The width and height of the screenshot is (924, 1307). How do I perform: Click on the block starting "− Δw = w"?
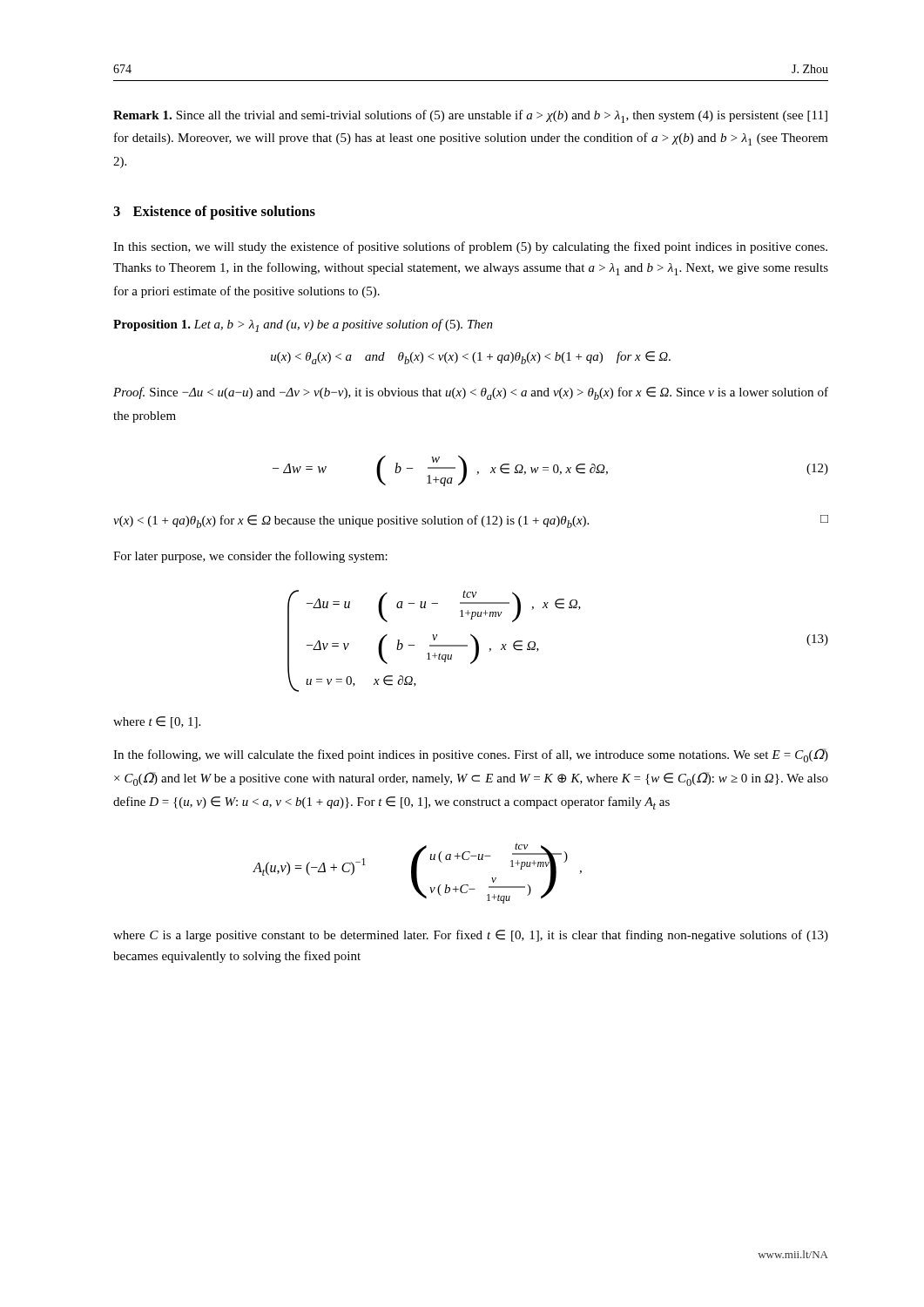coord(545,468)
